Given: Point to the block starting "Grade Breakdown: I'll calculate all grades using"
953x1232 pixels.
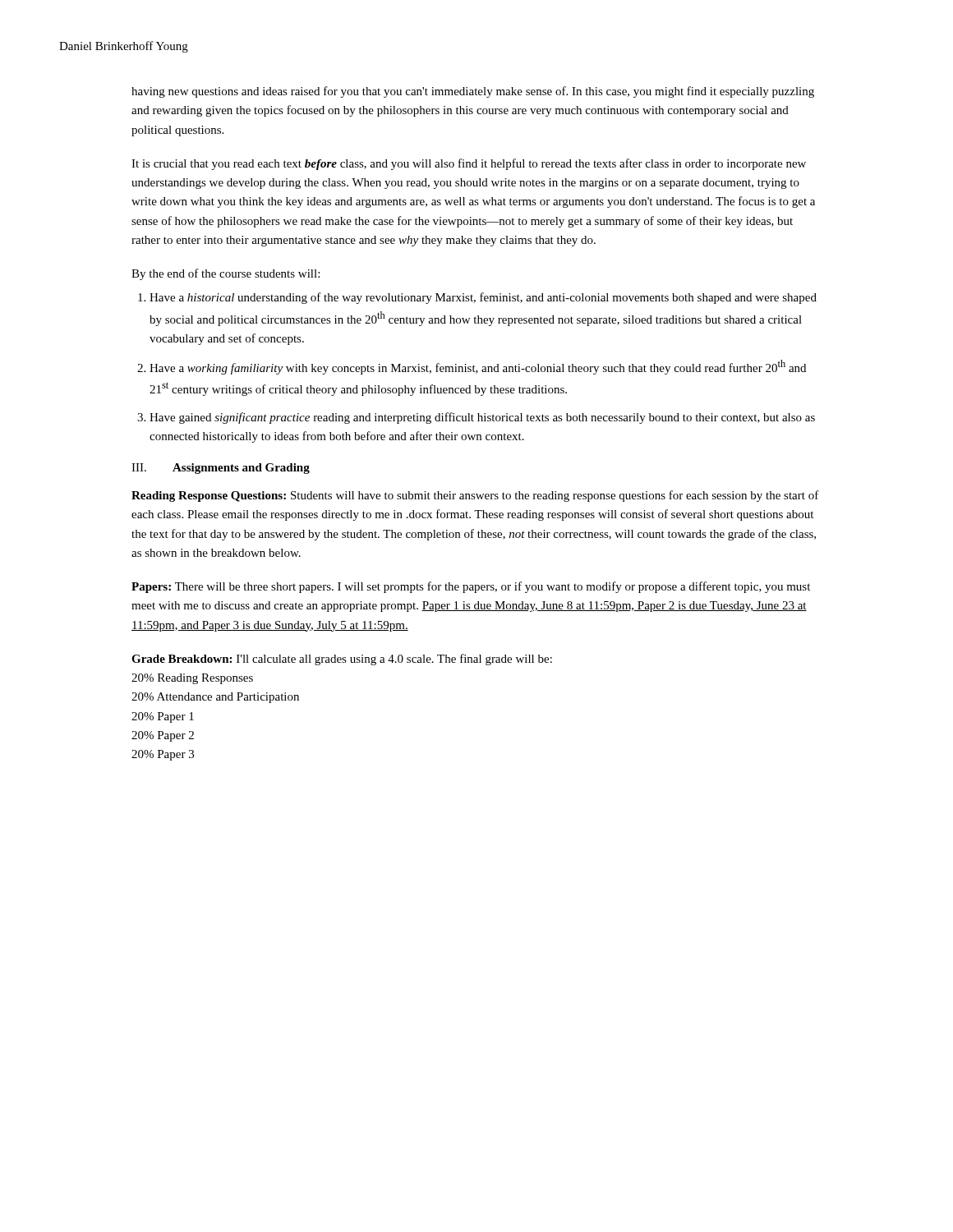Looking at the screenshot, I should point(342,660).
